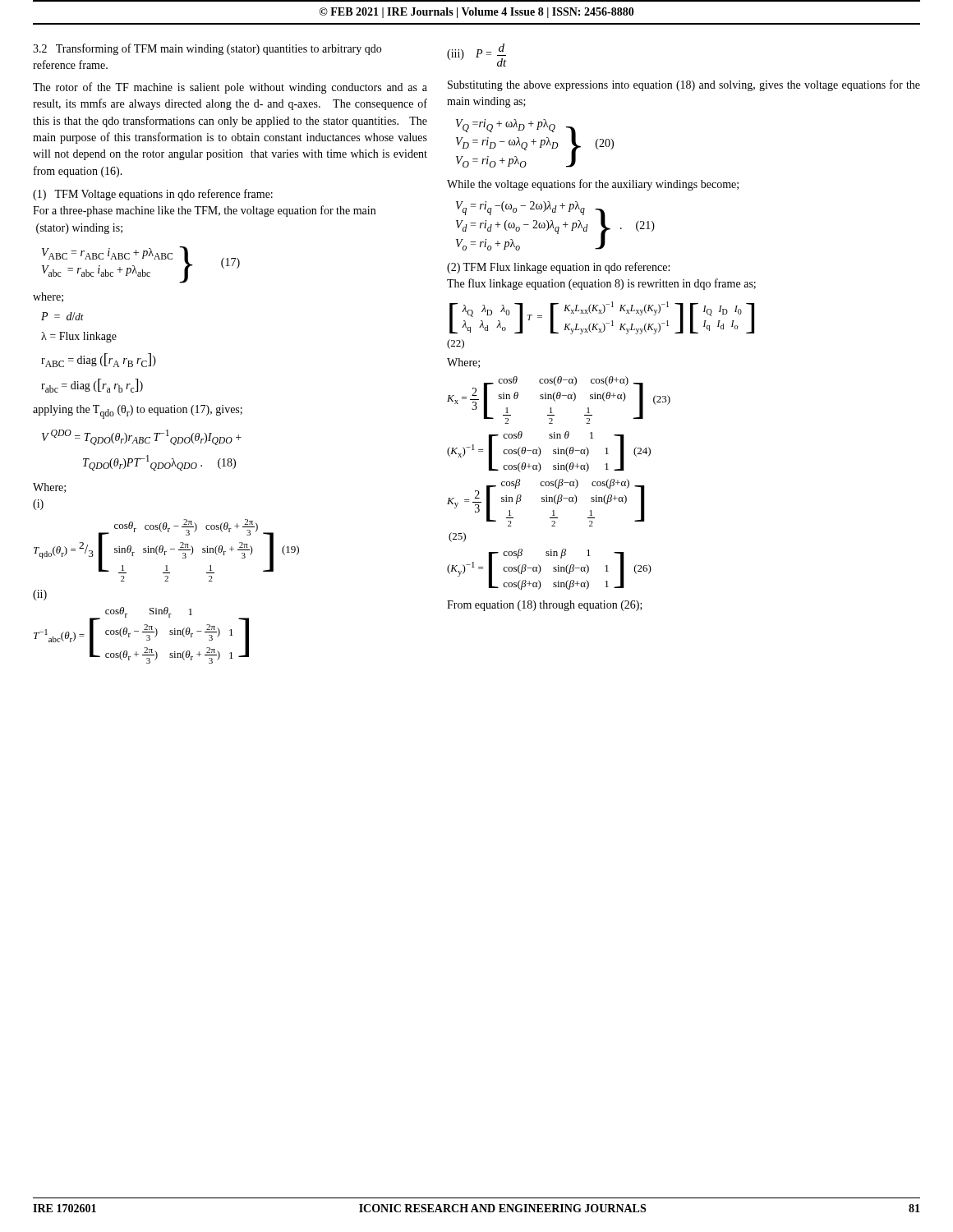Viewport: 953px width, 1232px height.
Task: Point to the text starting "Substituting the above expressions"
Action: pos(684,94)
